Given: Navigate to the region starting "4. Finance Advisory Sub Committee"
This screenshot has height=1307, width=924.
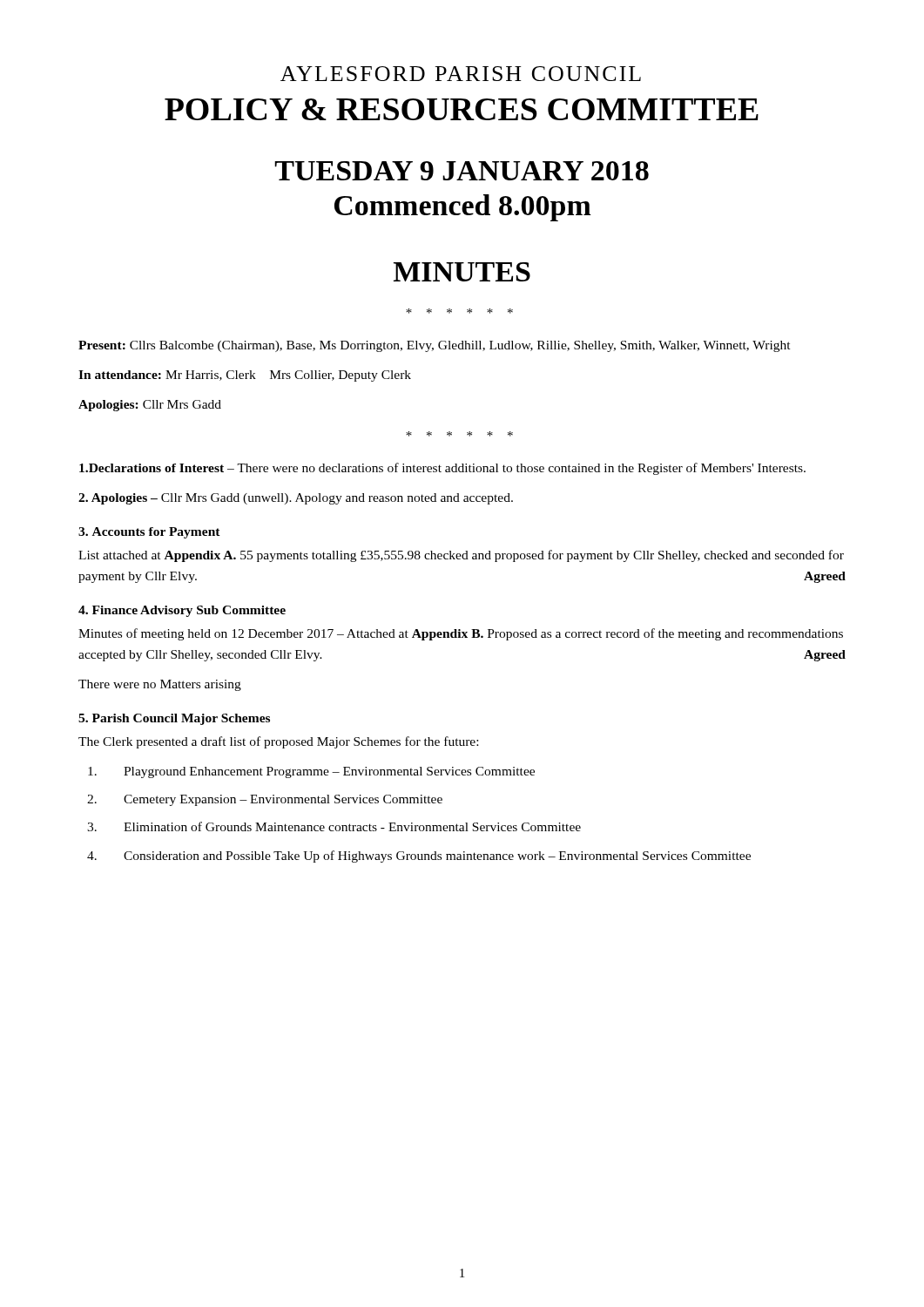Looking at the screenshot, I should click(182, 610).
